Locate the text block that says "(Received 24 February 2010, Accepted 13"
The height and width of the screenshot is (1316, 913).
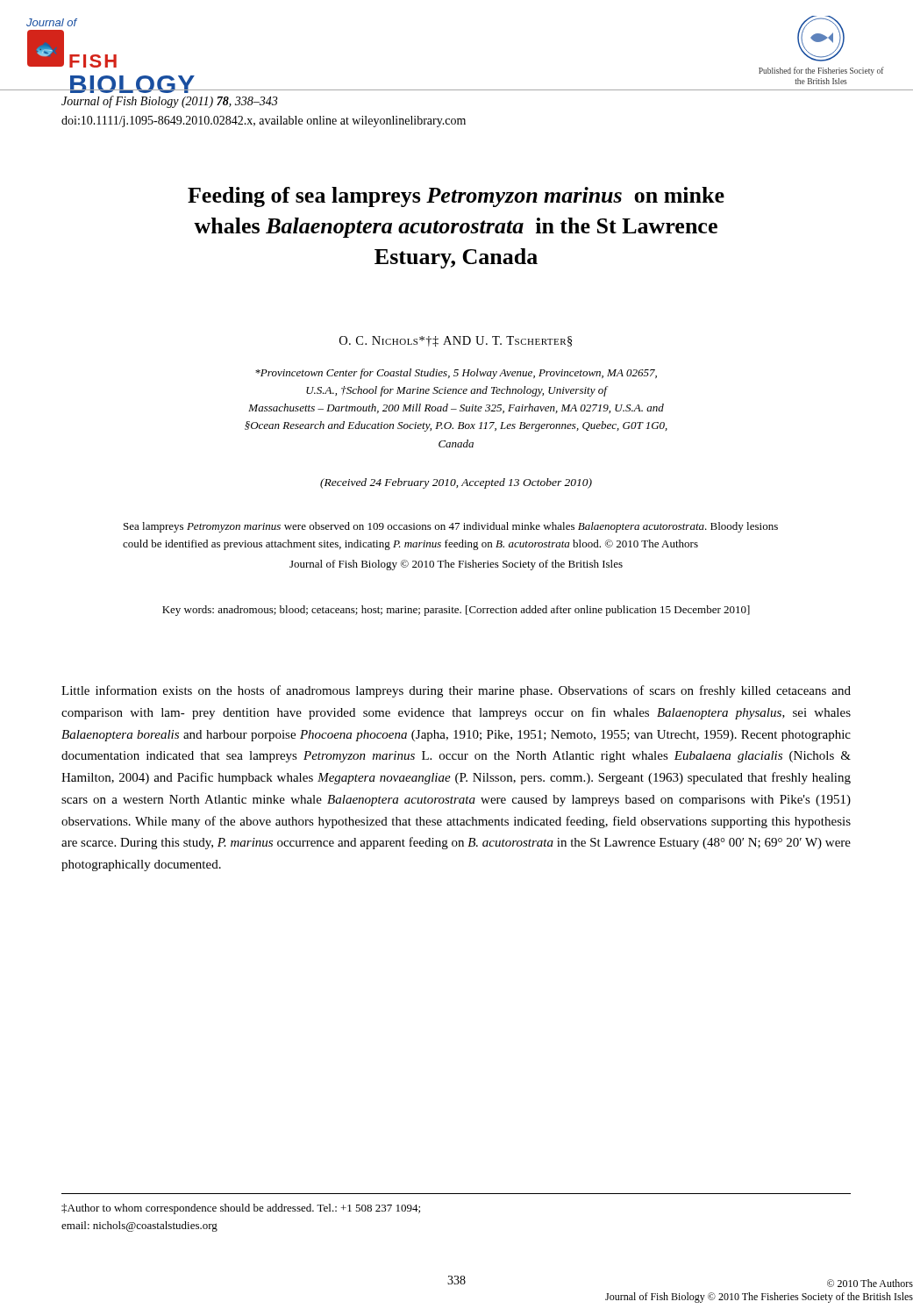[x=456, y=482]
